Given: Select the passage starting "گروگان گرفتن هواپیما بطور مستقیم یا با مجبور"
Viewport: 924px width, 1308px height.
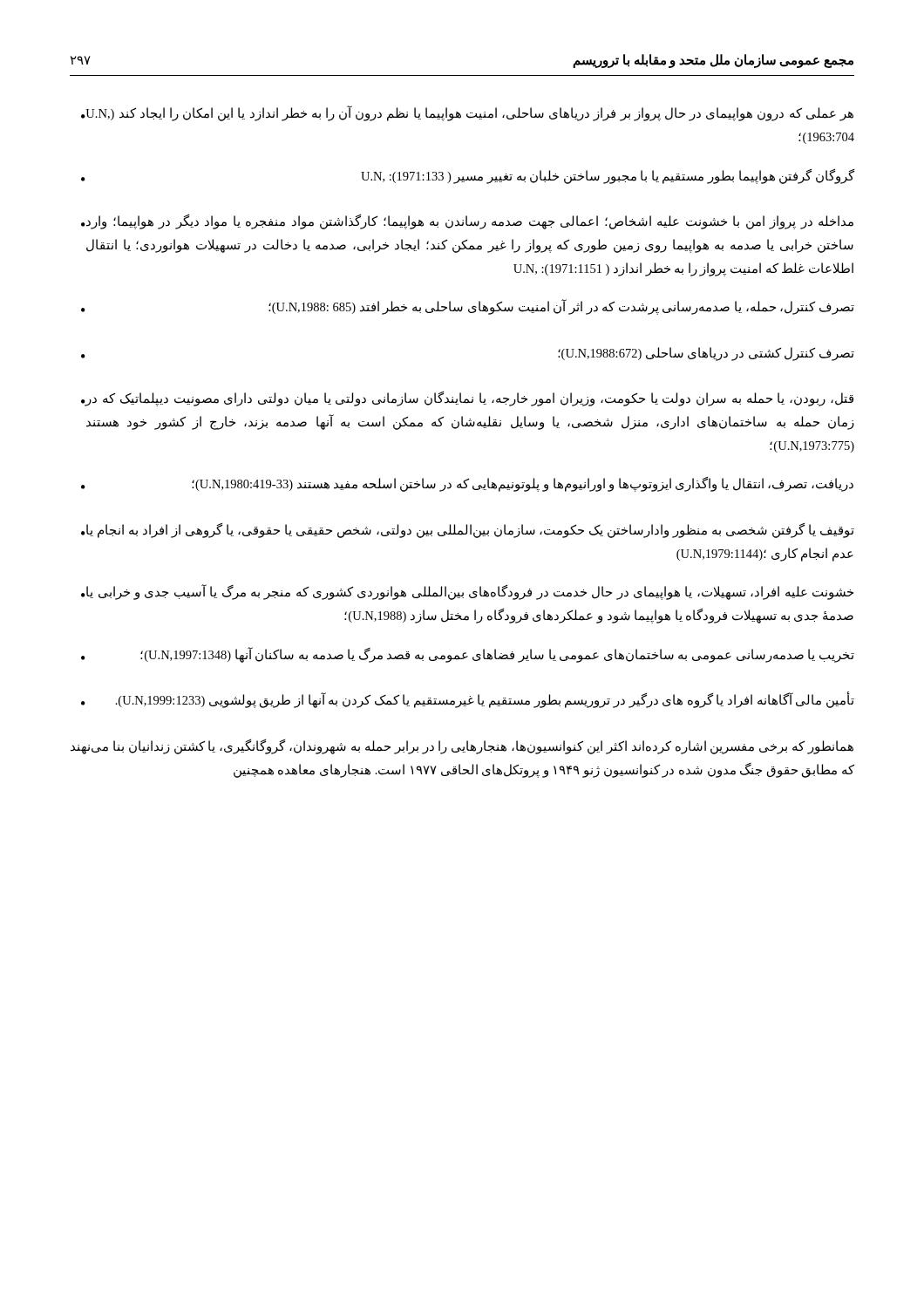Looking at the screenshot, I should (x=467, y=179).
